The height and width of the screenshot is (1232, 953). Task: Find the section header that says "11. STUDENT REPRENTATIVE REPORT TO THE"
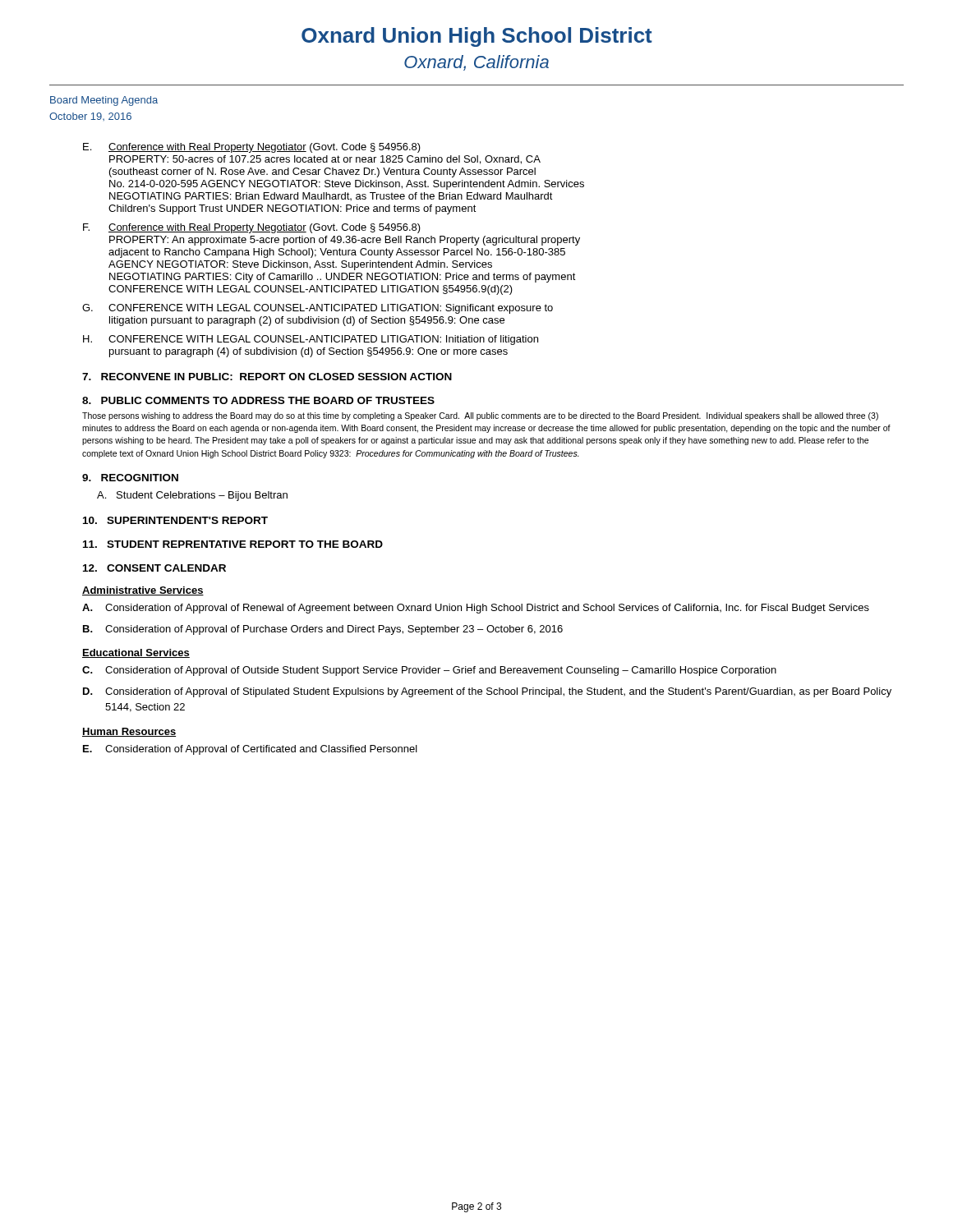pos(233,544)
